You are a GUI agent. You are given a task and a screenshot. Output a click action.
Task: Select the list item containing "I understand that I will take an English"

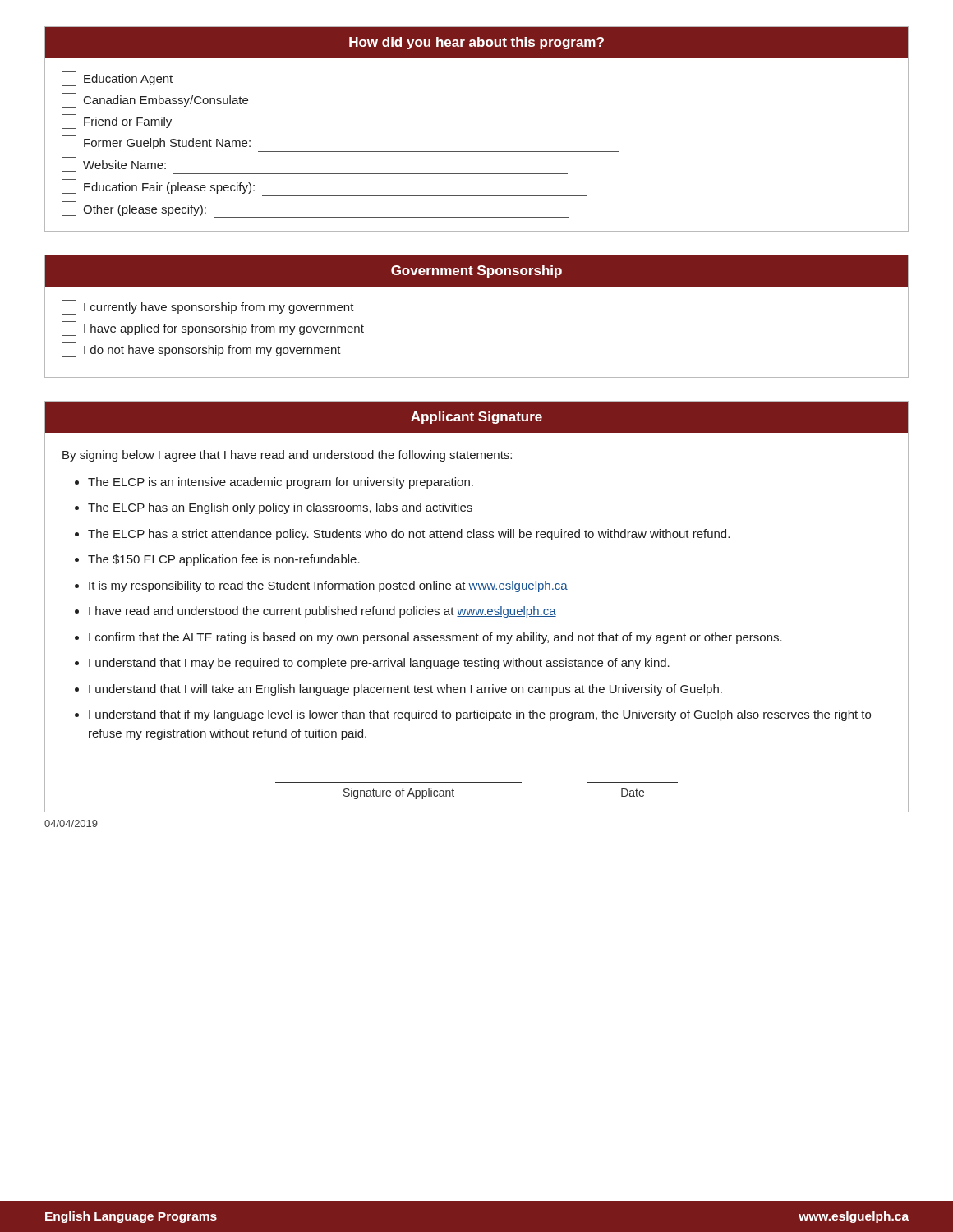click(x=405, y=688)
